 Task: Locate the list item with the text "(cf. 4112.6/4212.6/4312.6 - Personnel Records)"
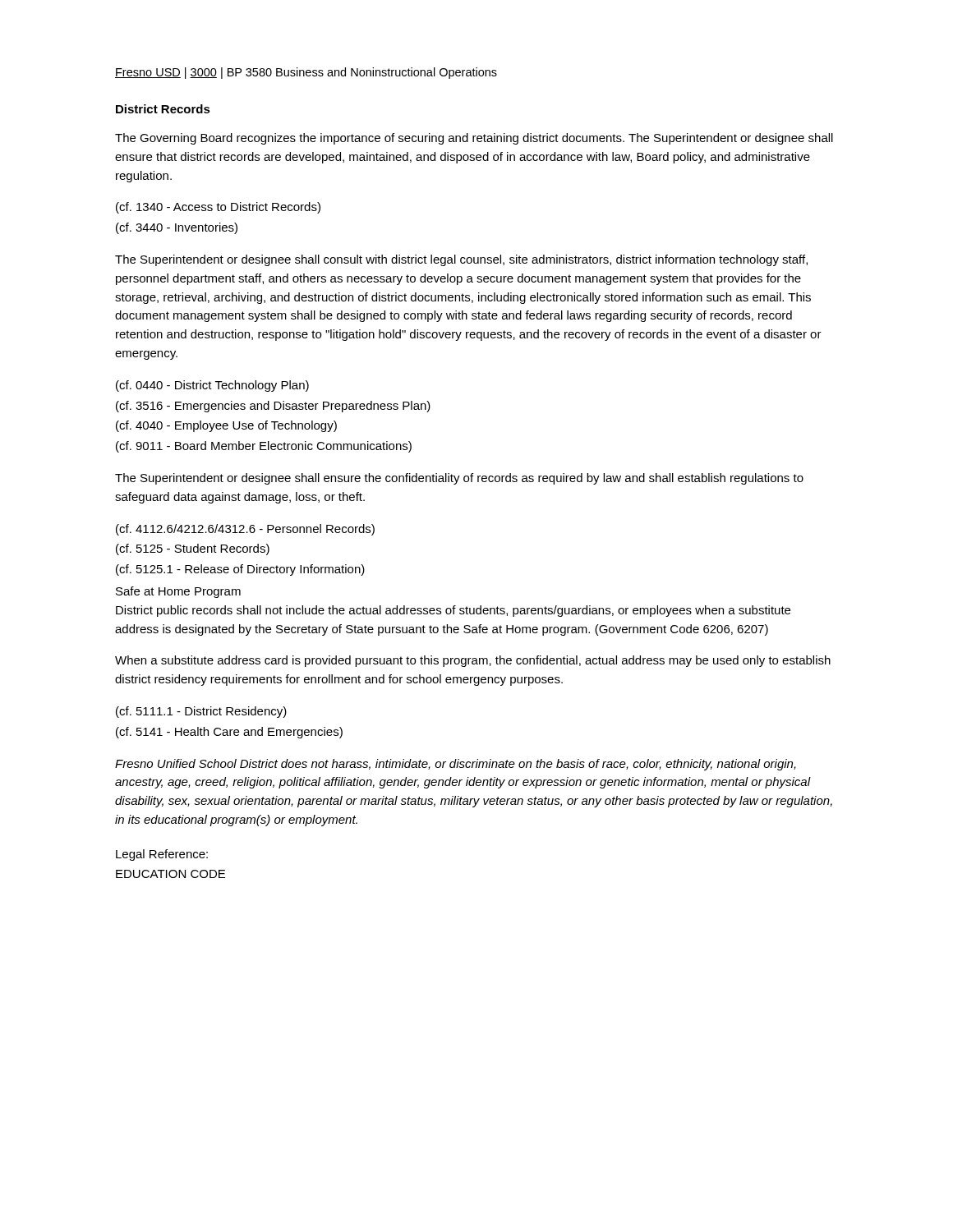tap(245, 528)
